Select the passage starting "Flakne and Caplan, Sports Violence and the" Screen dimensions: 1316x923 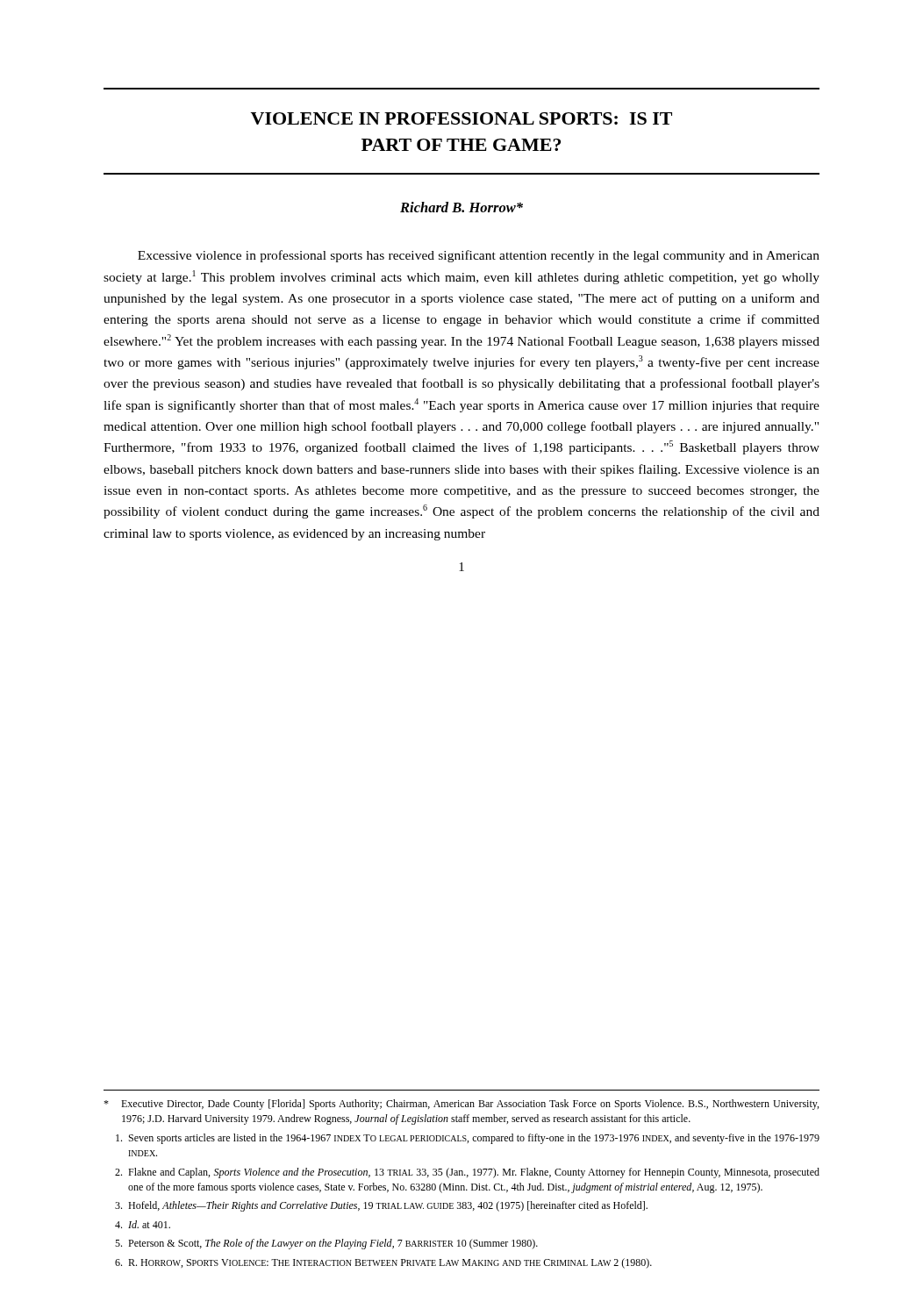(462, 1180)
